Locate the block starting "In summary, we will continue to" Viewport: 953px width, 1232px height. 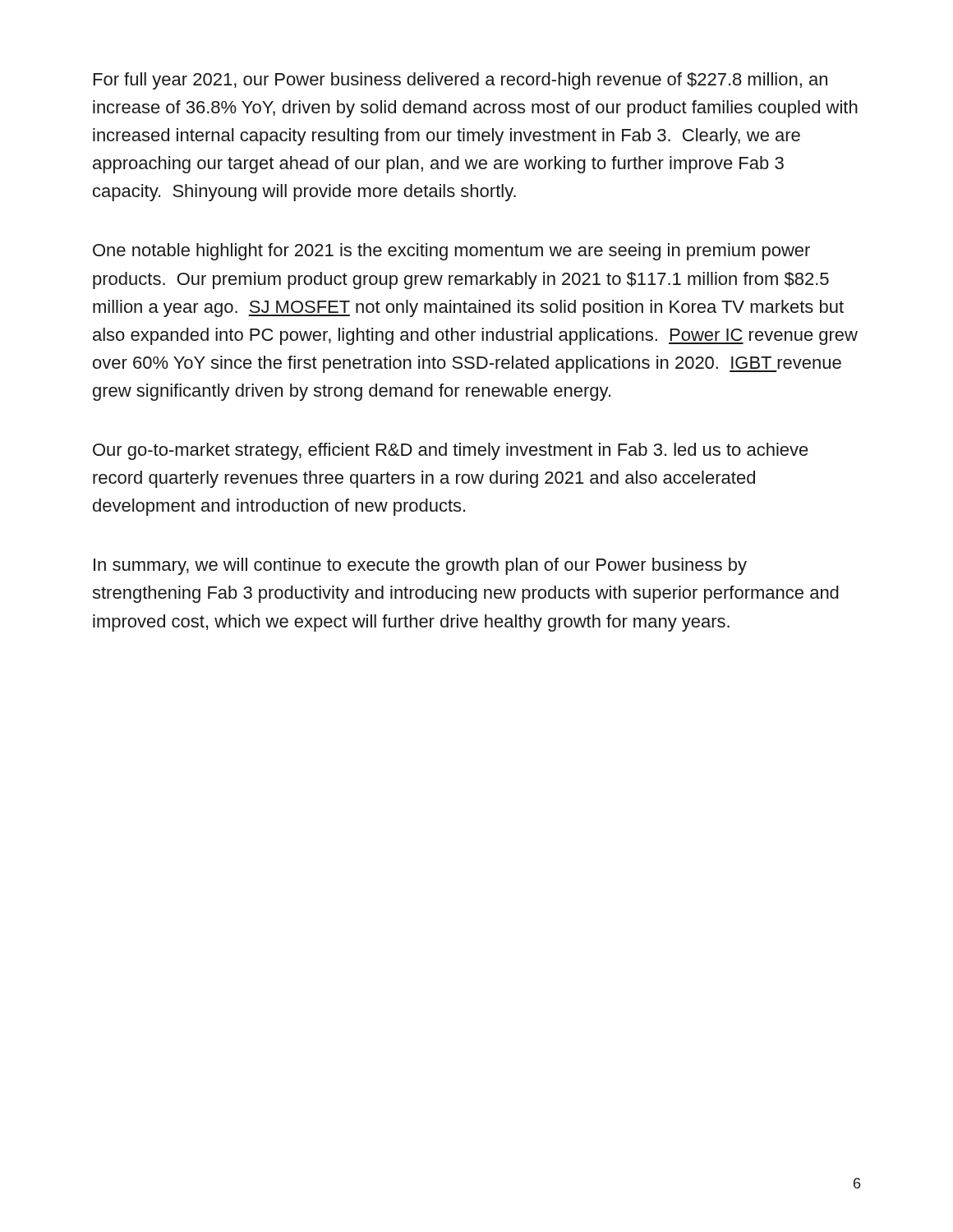click(466, 593)
